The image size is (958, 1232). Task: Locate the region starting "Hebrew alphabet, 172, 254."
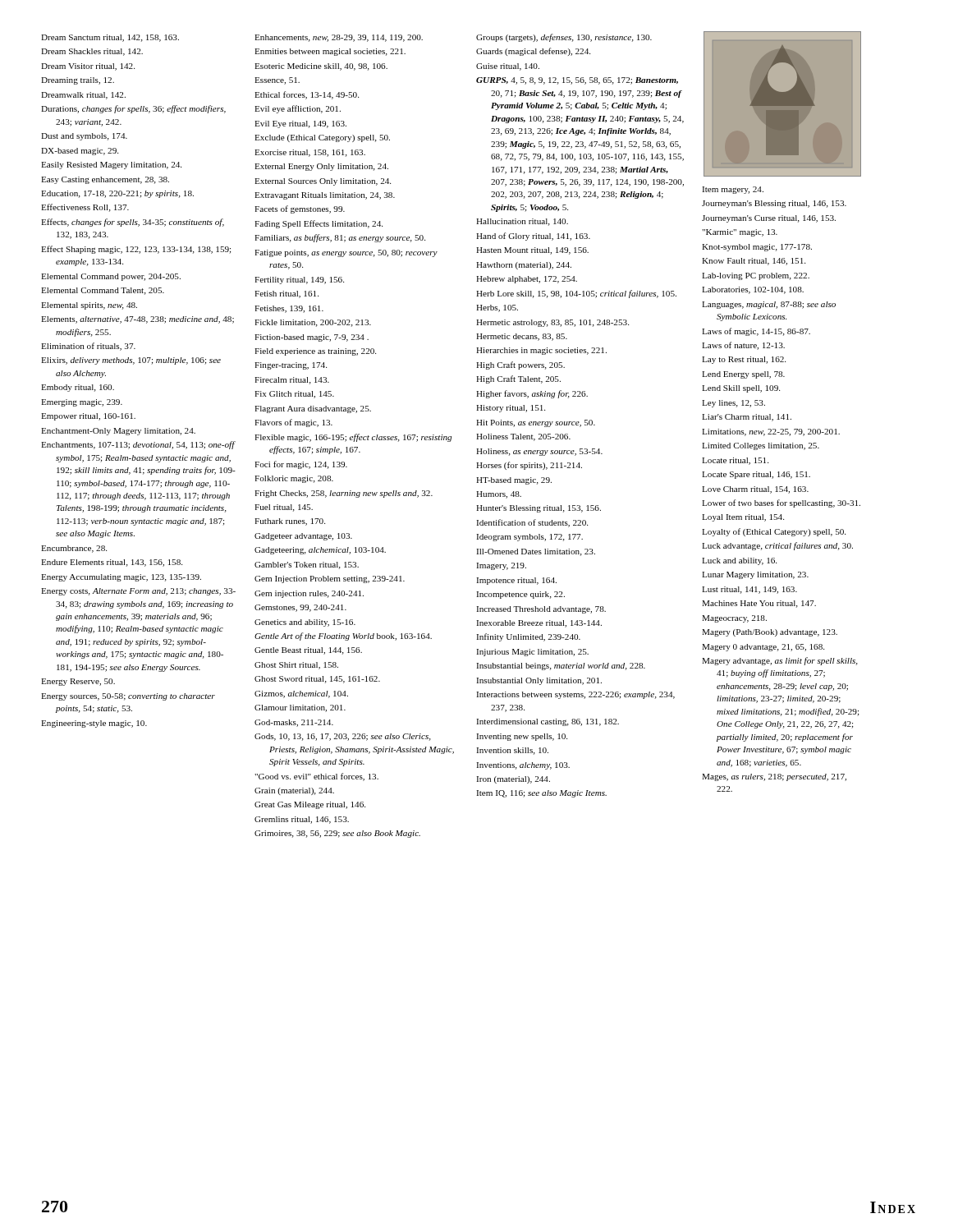click(581, 279)
